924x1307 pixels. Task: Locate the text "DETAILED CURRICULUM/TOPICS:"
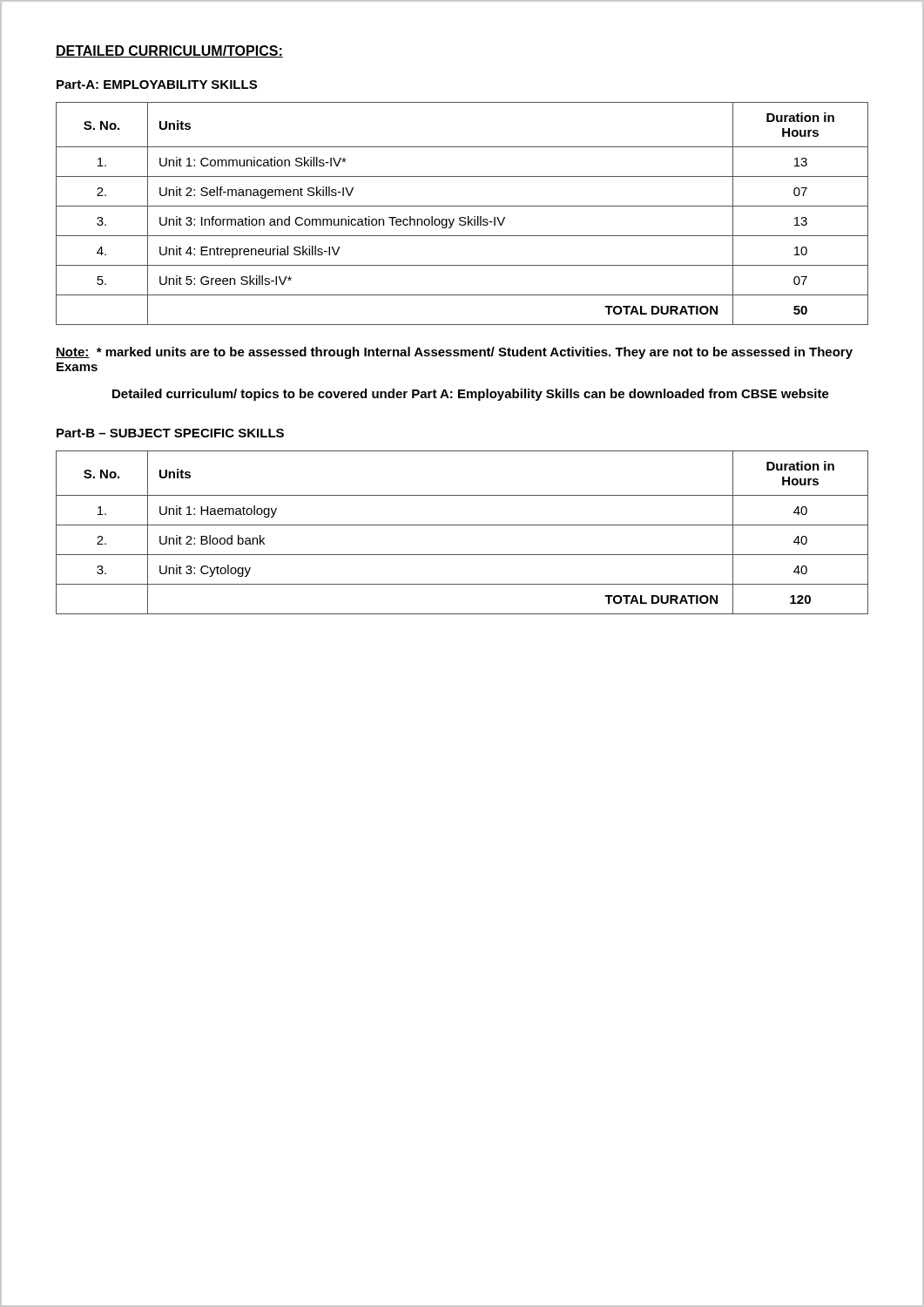tap(169, 51)
